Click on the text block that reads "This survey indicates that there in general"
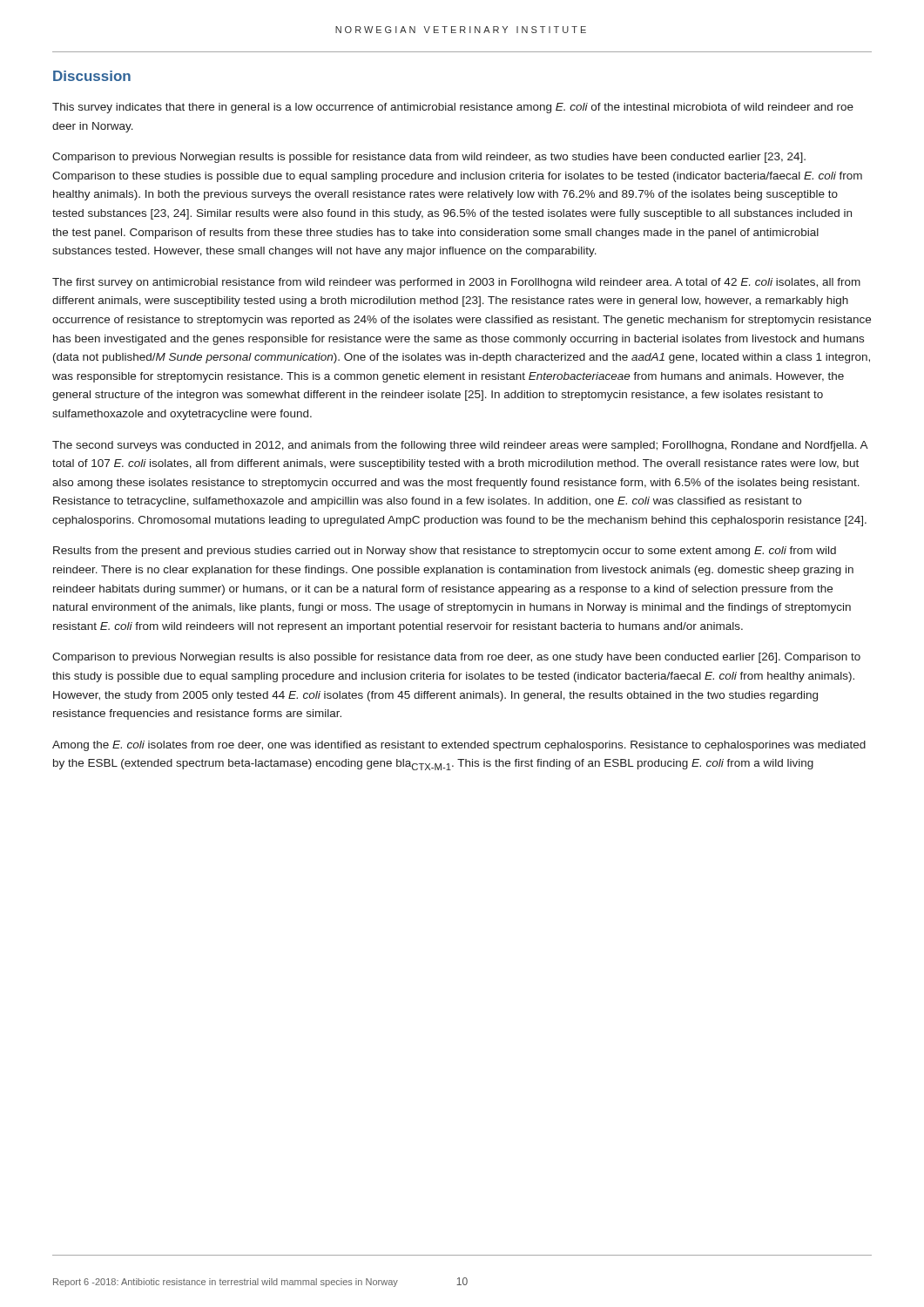This screenshot has height=1307, width=924. coord(453,116)
